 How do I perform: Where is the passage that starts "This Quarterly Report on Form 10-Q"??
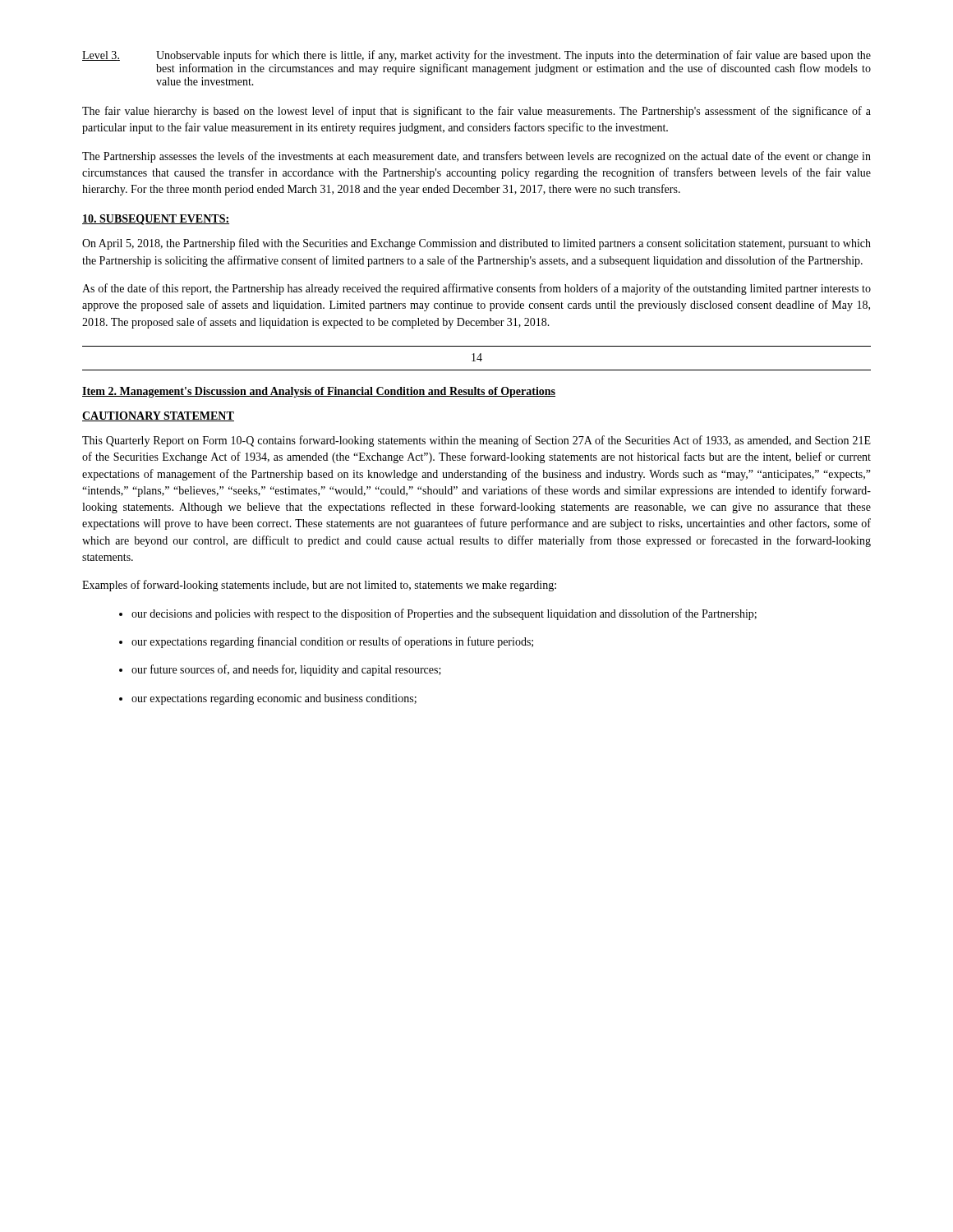(x=476, y=500)
